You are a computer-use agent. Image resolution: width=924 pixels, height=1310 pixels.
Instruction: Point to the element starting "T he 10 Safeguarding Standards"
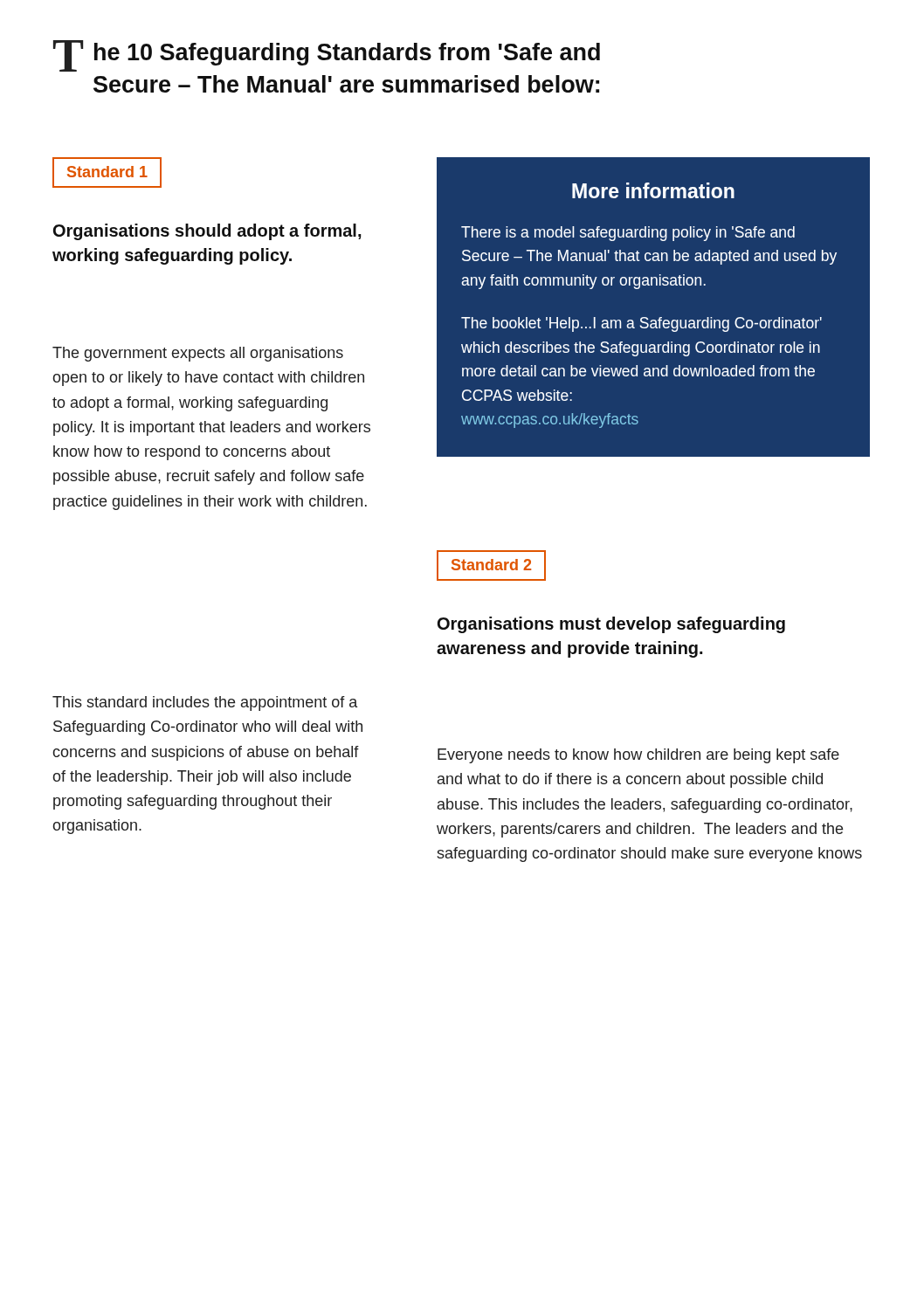[x=432, y=69]
